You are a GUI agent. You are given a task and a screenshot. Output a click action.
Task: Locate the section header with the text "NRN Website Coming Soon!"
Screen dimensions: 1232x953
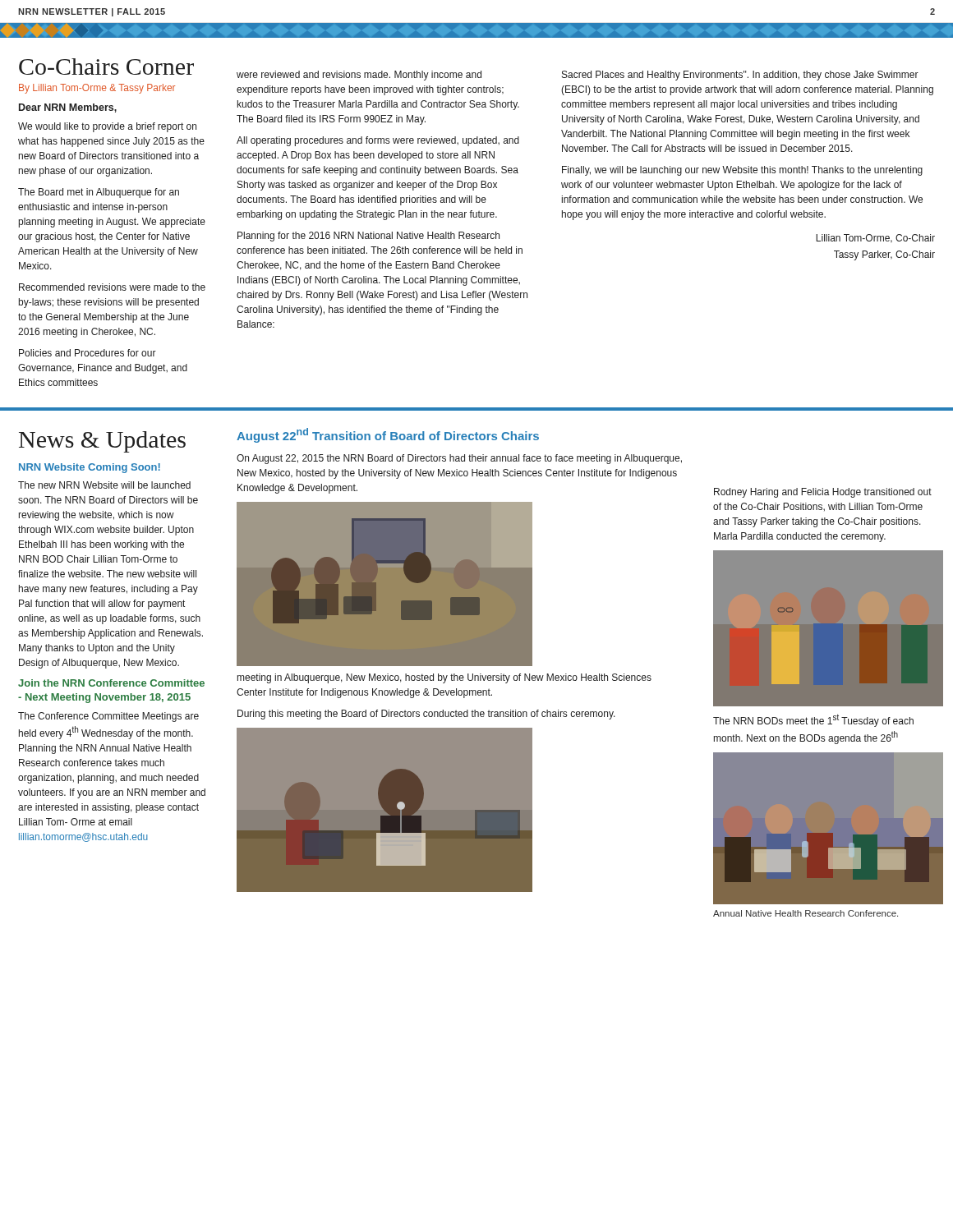(89, 467)
